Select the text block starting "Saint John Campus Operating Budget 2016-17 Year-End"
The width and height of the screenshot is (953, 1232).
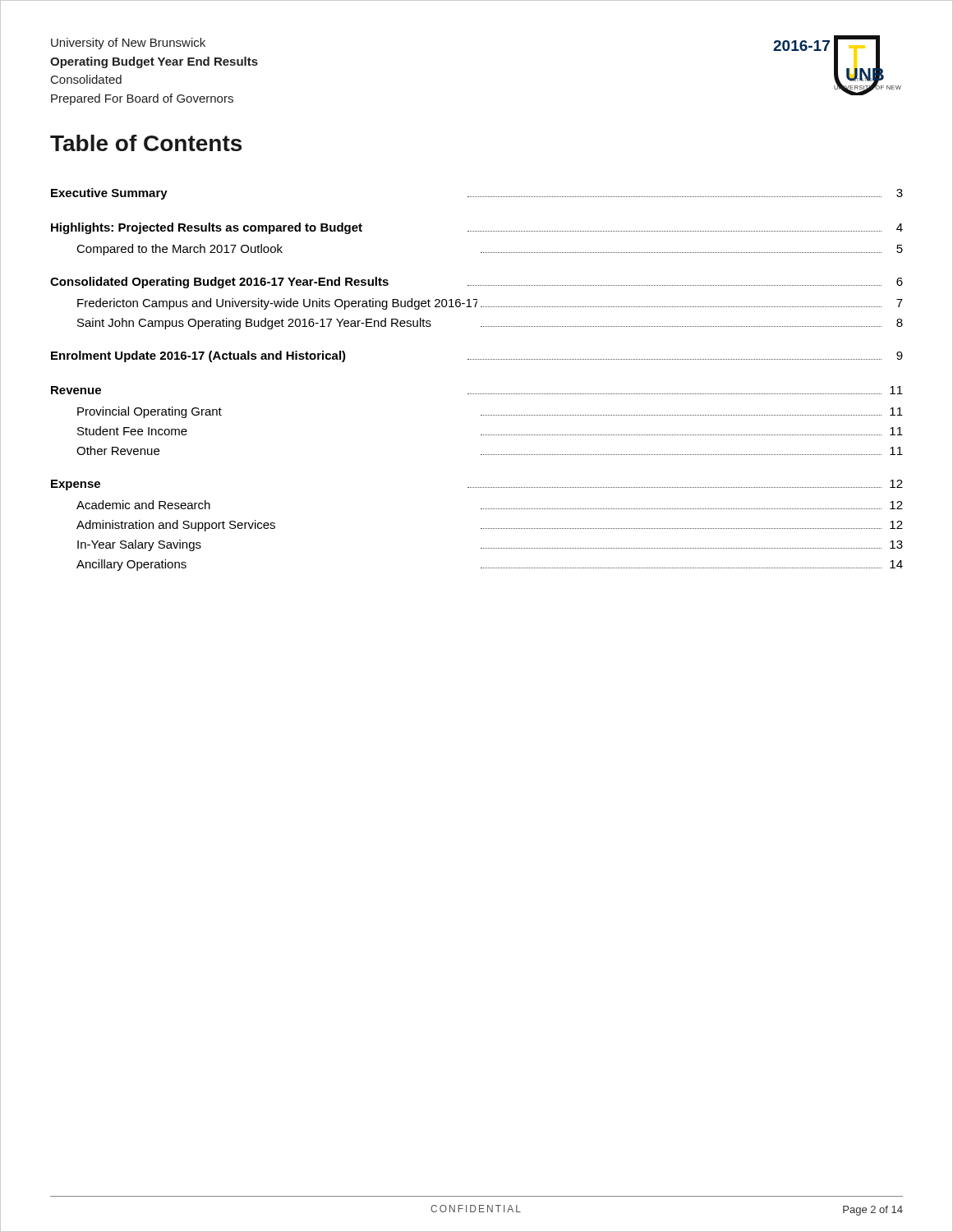490,322
